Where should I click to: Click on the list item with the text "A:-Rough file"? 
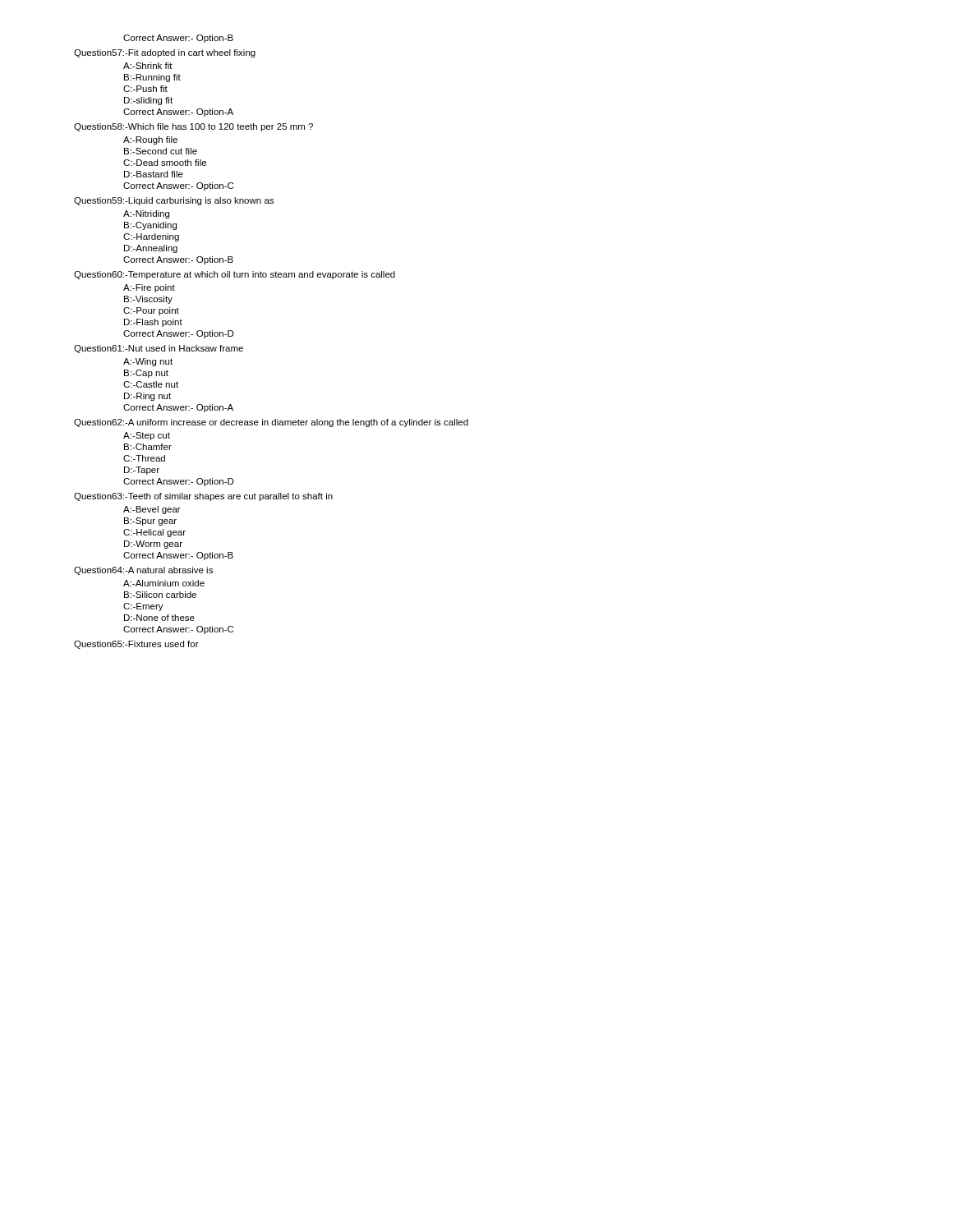pyautogui.click(x=151, y=140)
